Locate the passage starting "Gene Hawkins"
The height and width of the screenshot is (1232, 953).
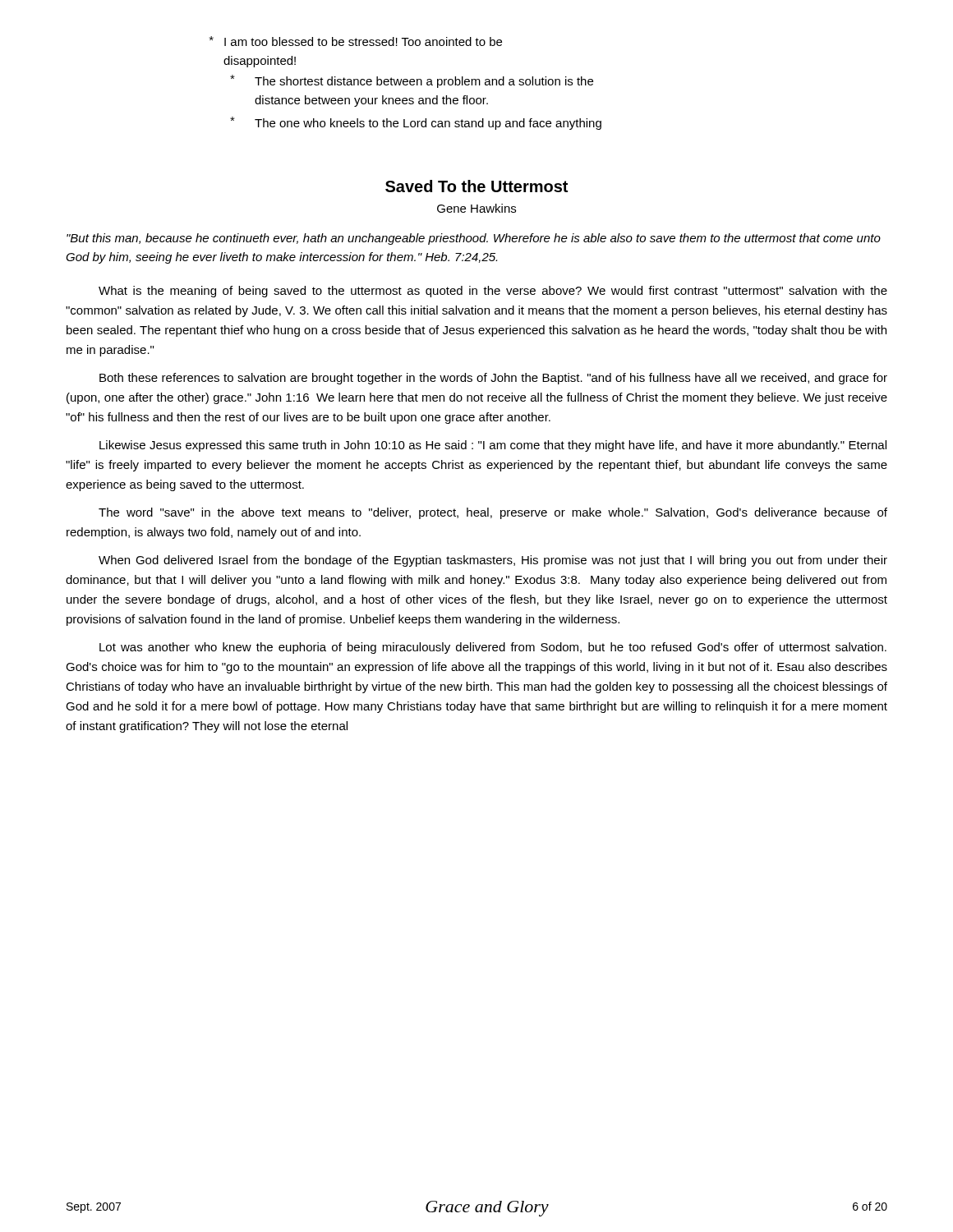coord(476,208)
